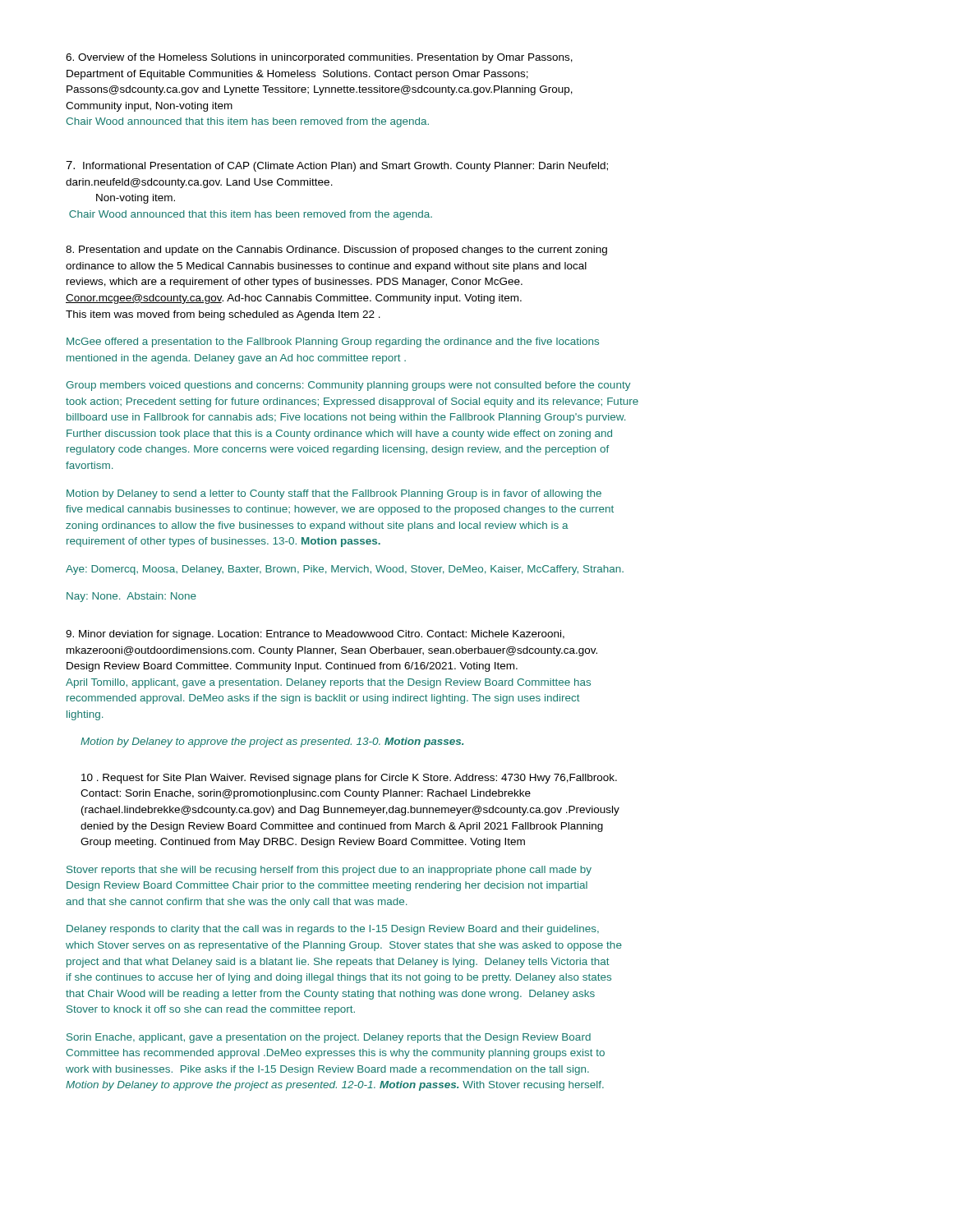Screen dimensions: 1232x953
Task: Select the text block that reads "Presentation and update on the"
Action: coord(337,282)
